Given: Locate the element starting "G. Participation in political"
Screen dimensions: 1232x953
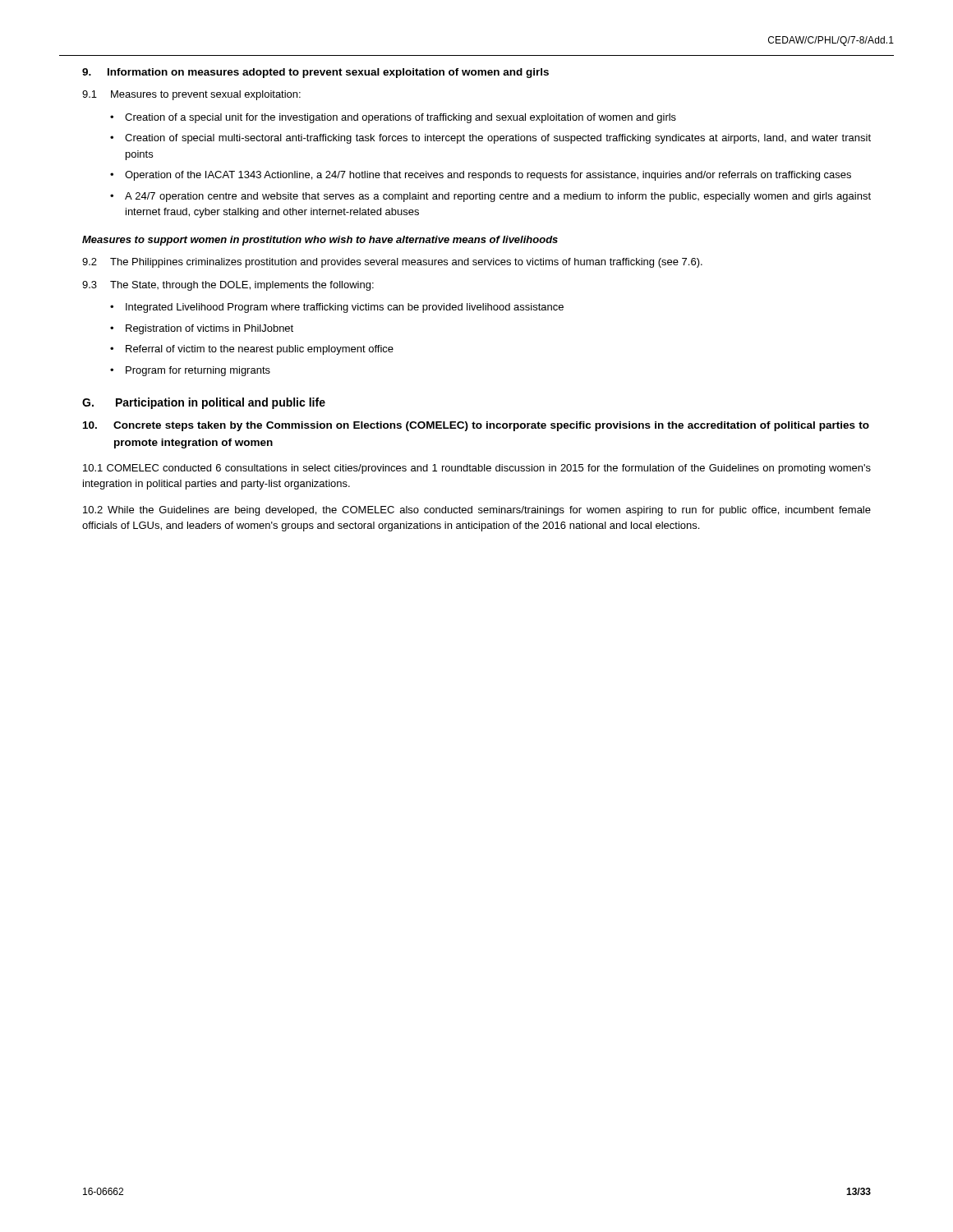Looking at the screenshot, I should click(x=204, y=402).
